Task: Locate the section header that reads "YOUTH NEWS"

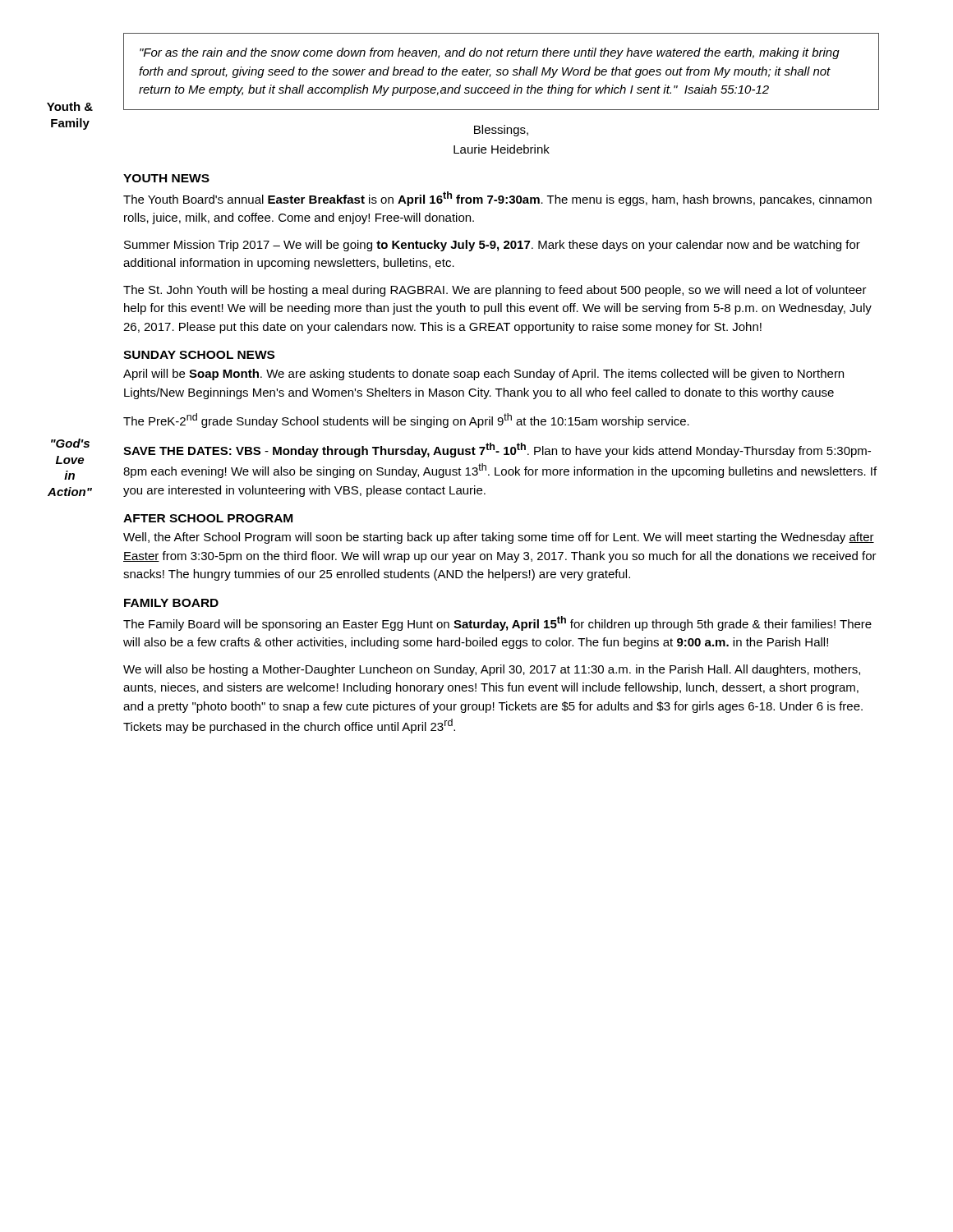Action: [166, 177]
